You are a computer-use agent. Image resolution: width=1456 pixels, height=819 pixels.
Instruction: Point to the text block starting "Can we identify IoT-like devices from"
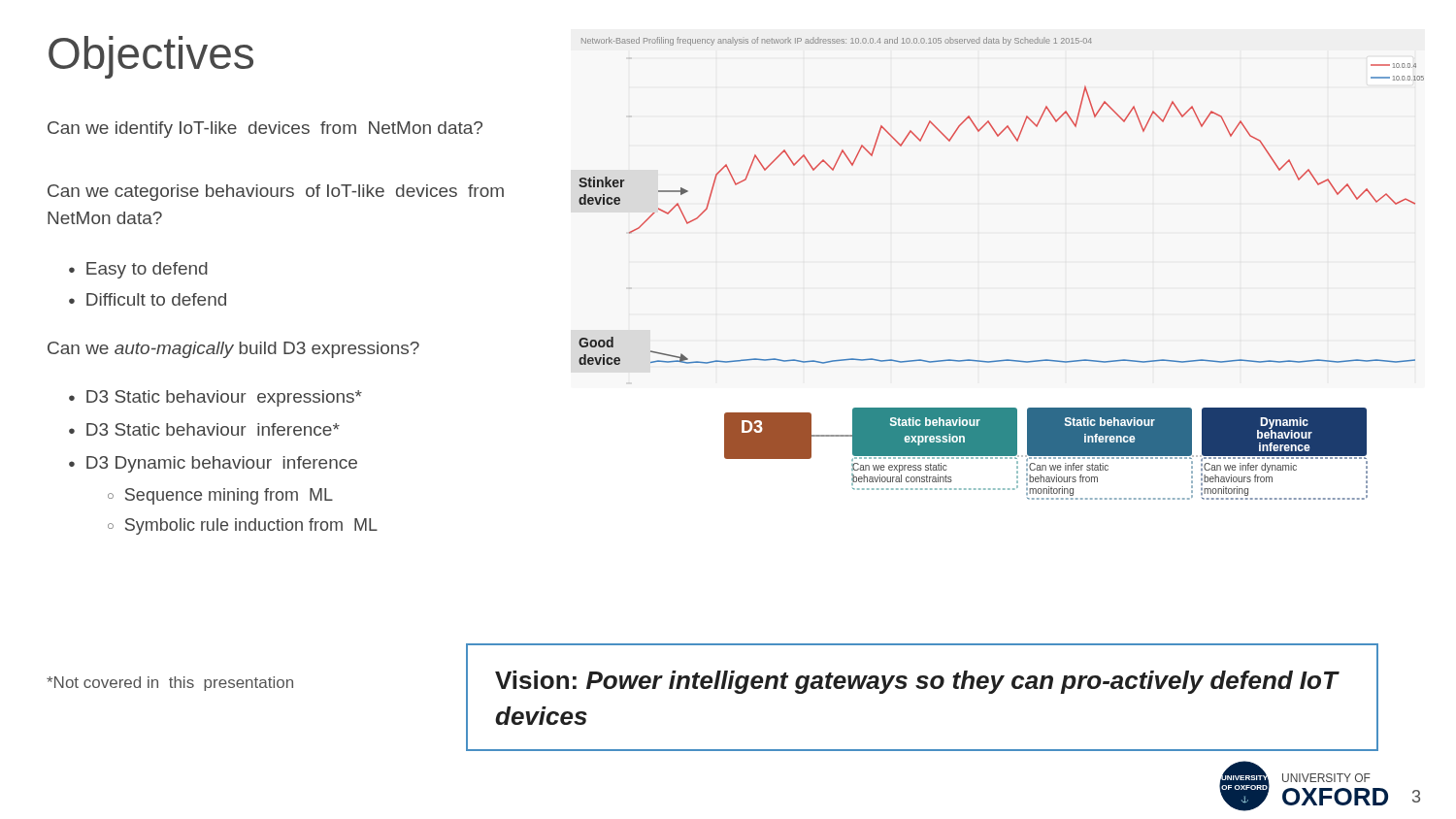(x=265, y=128)
